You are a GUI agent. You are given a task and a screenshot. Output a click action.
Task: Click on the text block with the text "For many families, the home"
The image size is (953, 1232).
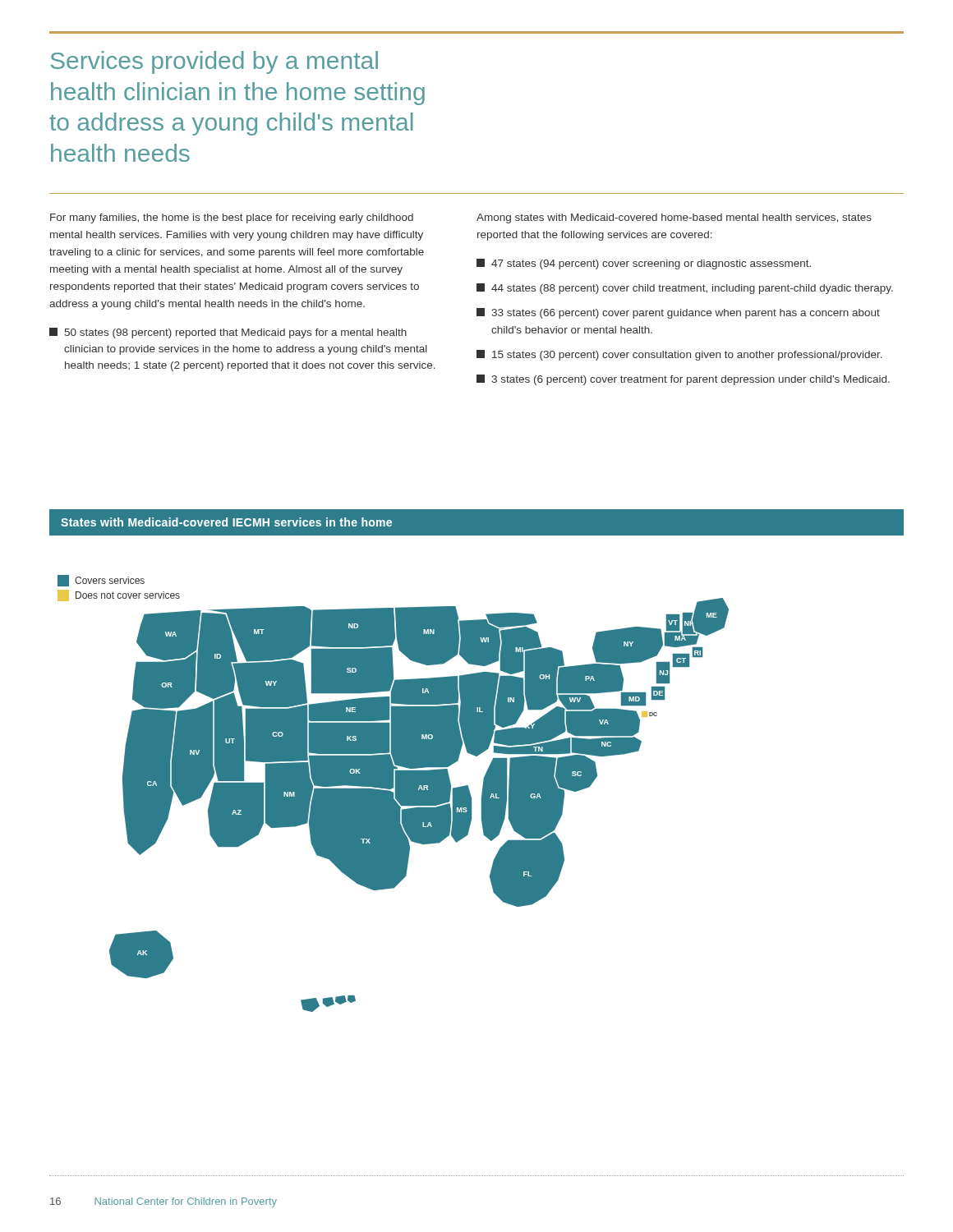(246, 261)
